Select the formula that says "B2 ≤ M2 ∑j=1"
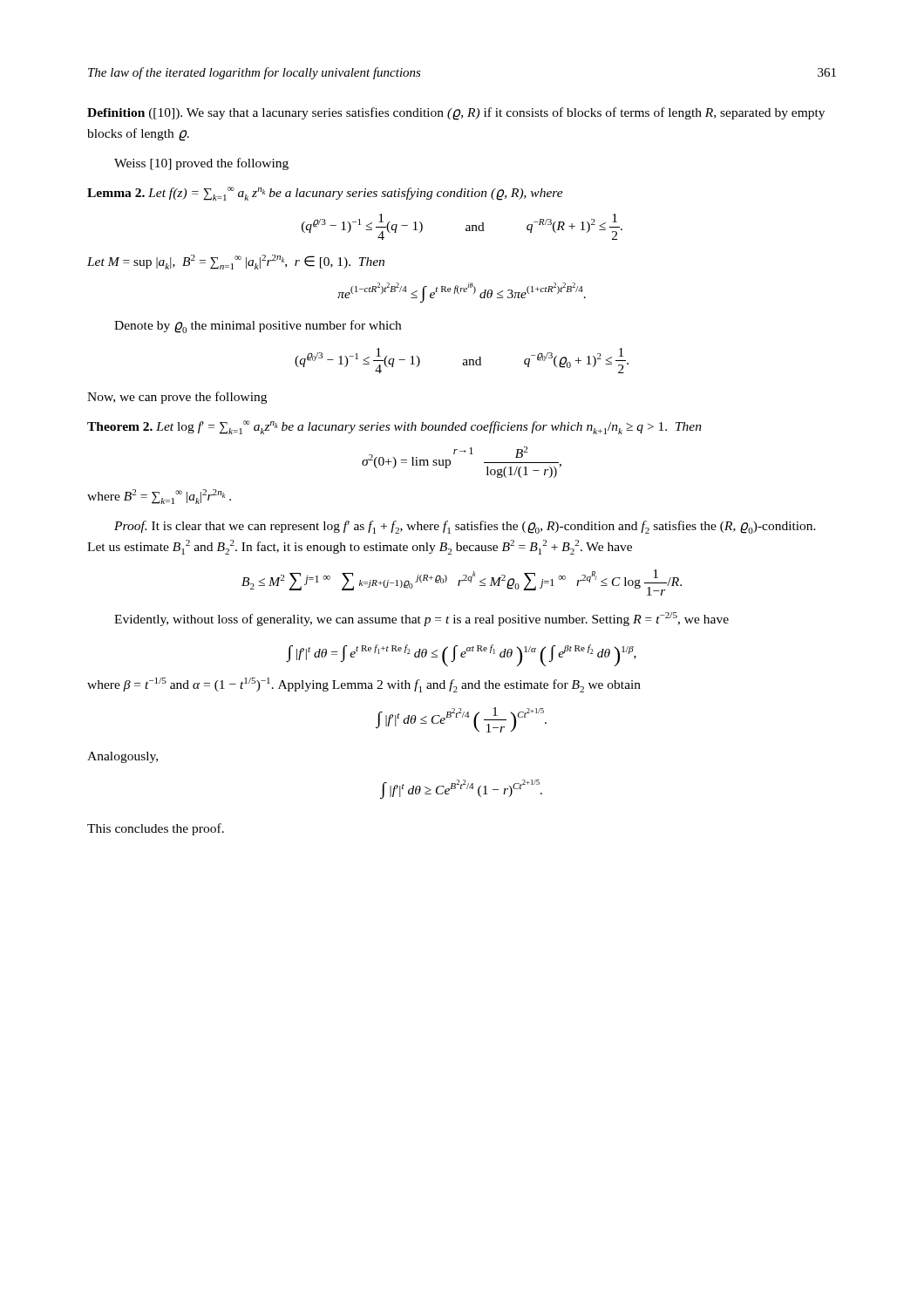 462,583
